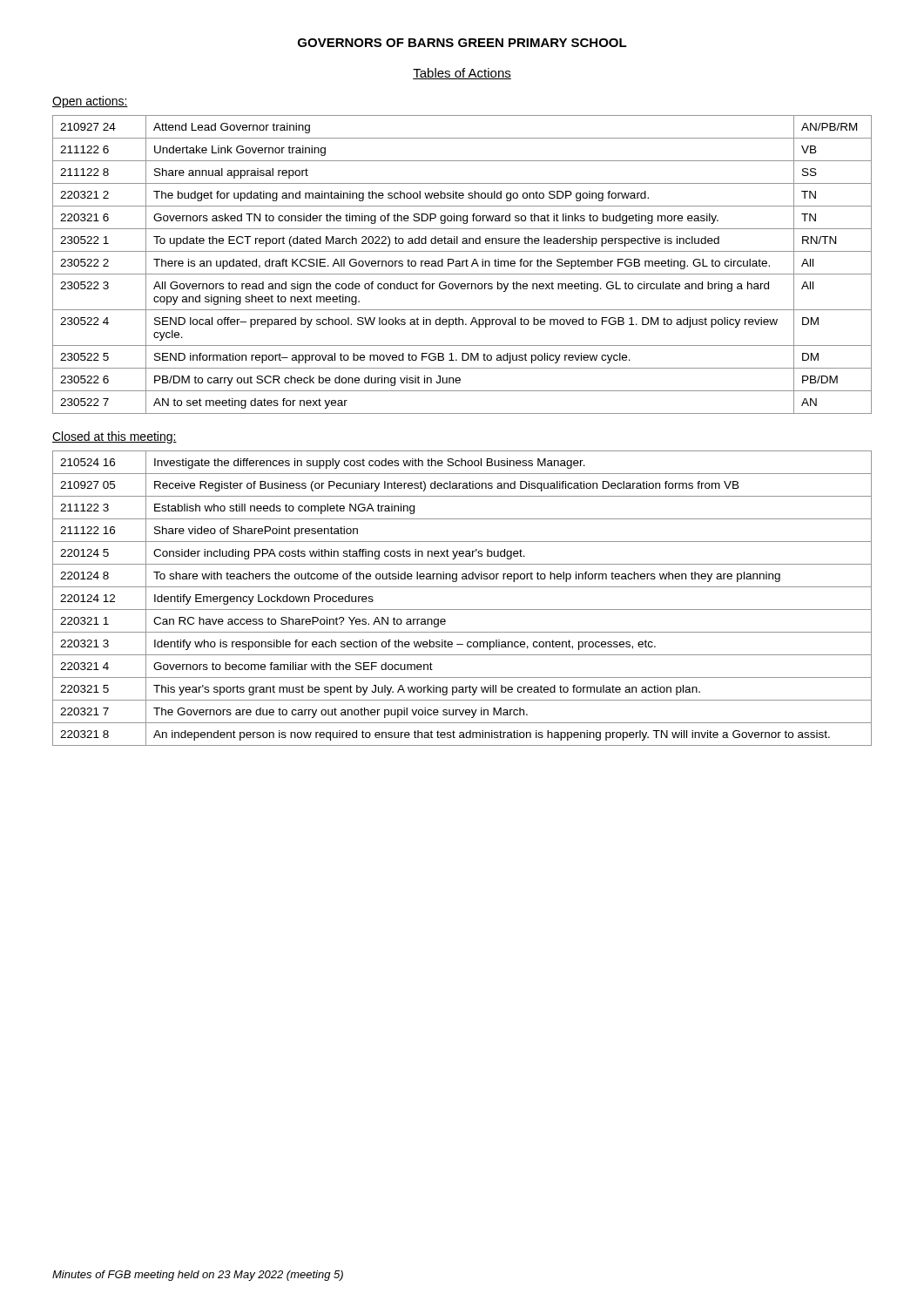Select the region starting "Tables of Actions"
Viewport: 924px width, 1307px height.
point(462,73)
